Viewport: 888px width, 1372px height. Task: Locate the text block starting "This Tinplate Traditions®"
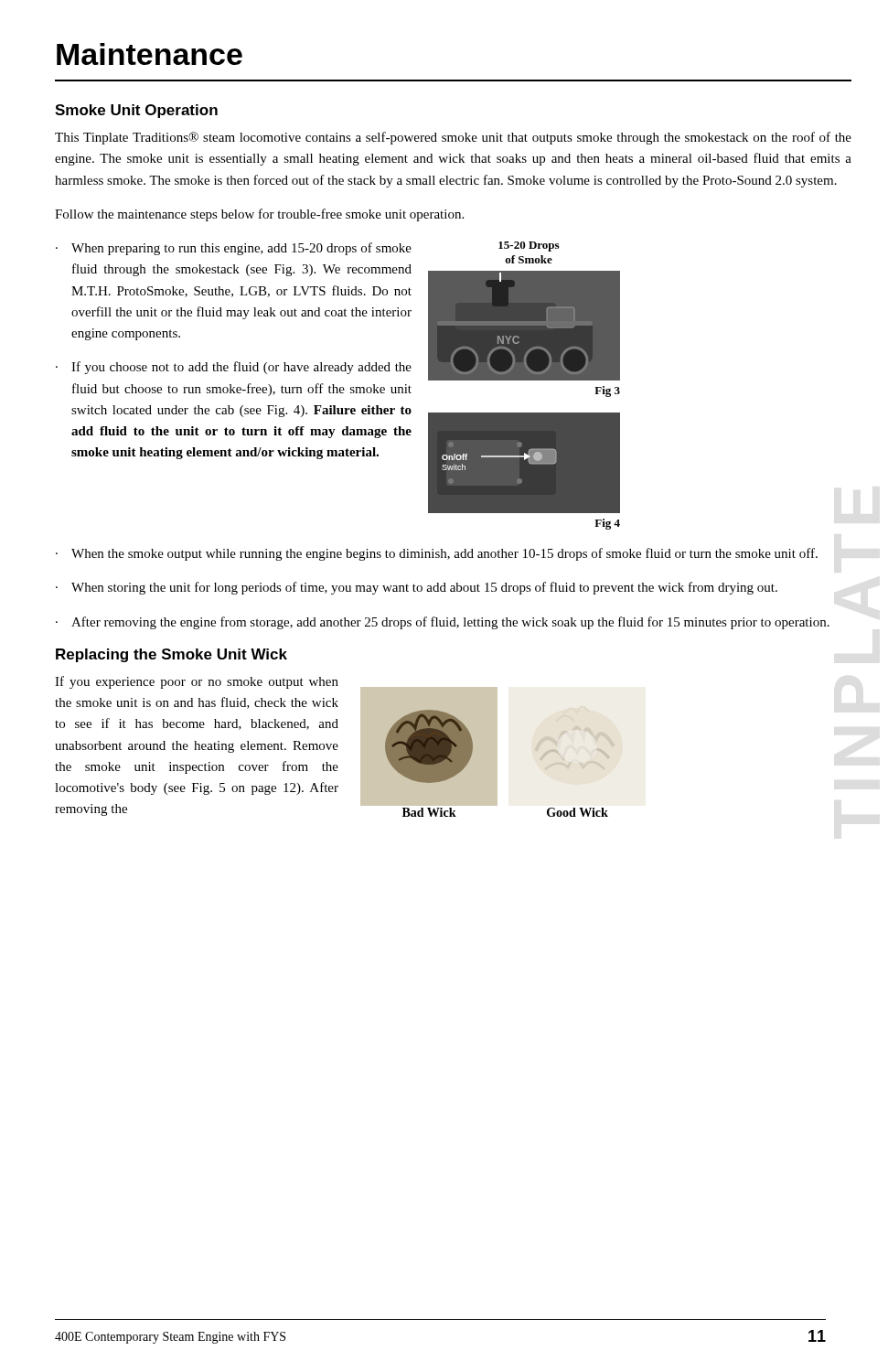[453, 158]
